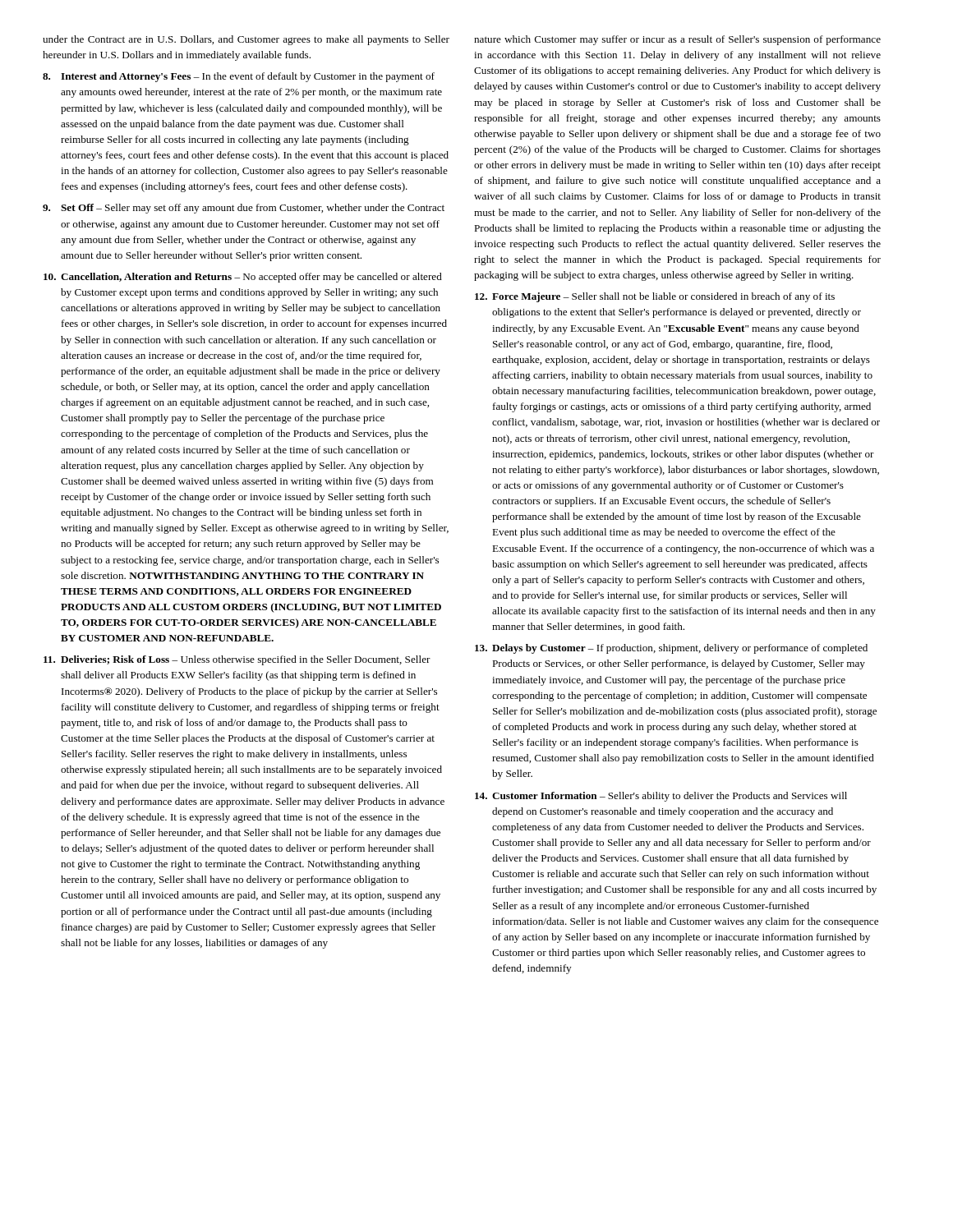Point to the block beginning "nature which Customer may suffer or"

click(x=677, y=157)
